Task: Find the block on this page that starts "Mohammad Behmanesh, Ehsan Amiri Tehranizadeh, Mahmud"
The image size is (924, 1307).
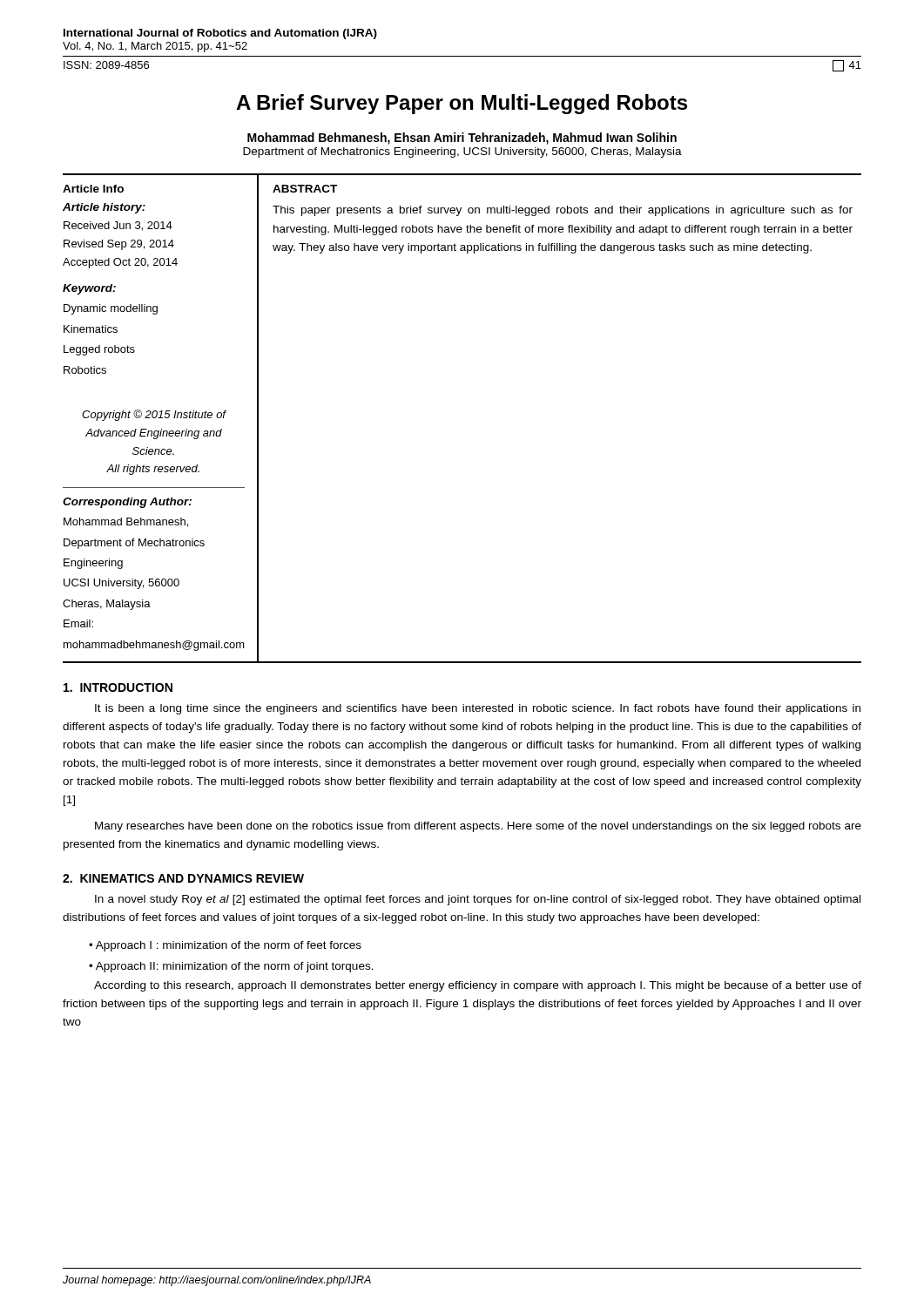Action: 462,144
